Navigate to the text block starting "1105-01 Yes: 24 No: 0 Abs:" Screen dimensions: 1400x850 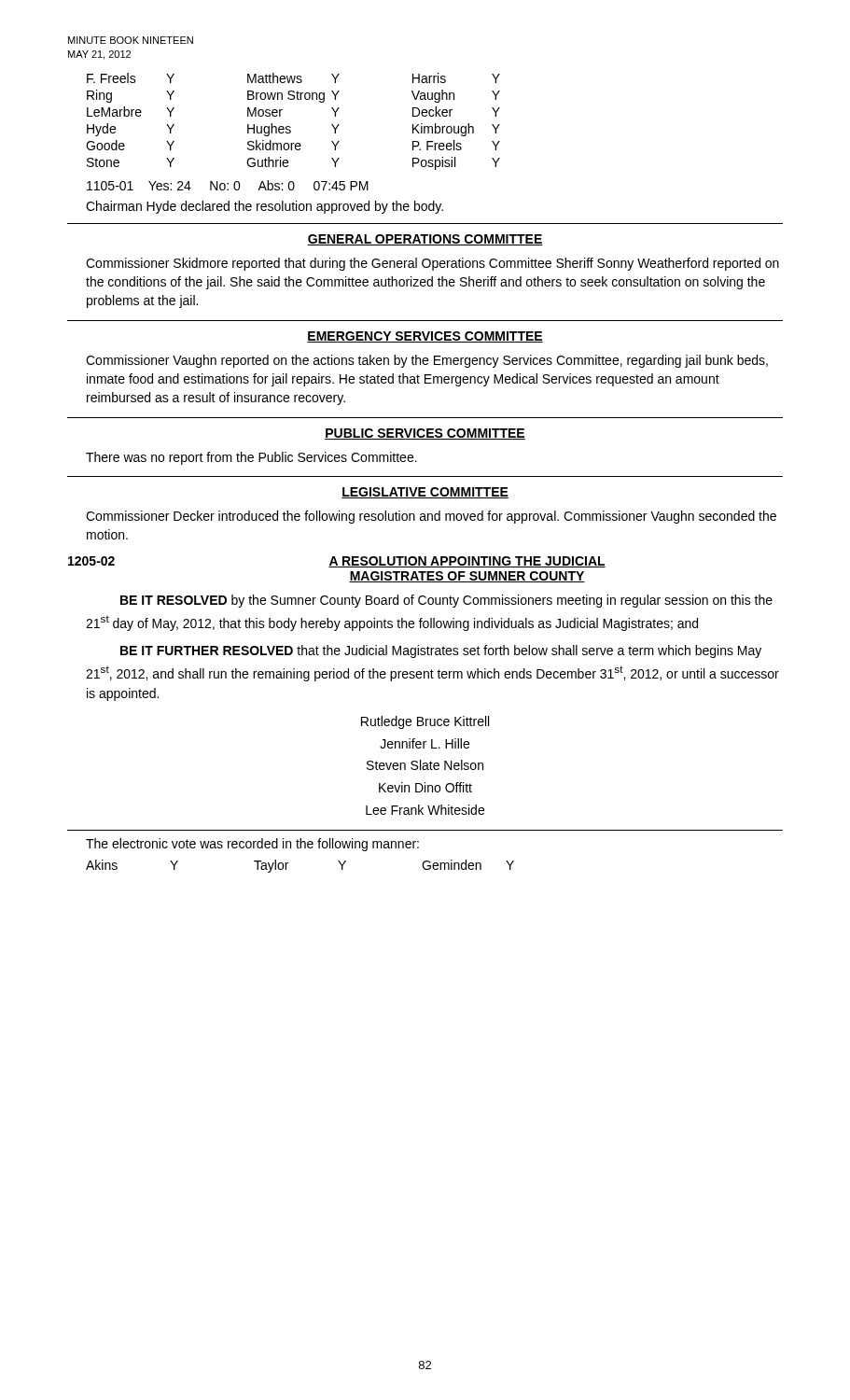[227, 186]
